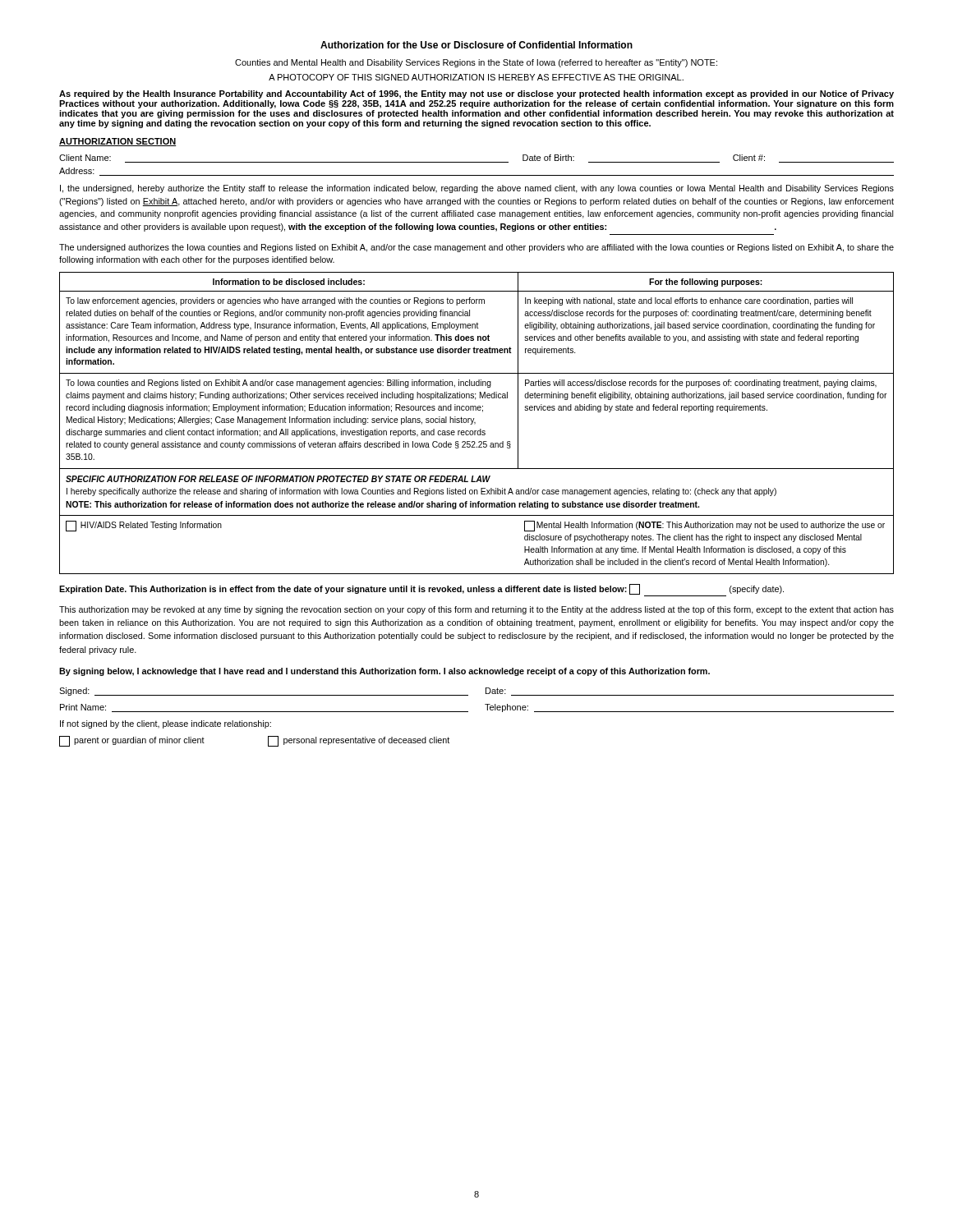Point to the block beginning "Client Name: Date of Birth:"

tap(476, 158)
